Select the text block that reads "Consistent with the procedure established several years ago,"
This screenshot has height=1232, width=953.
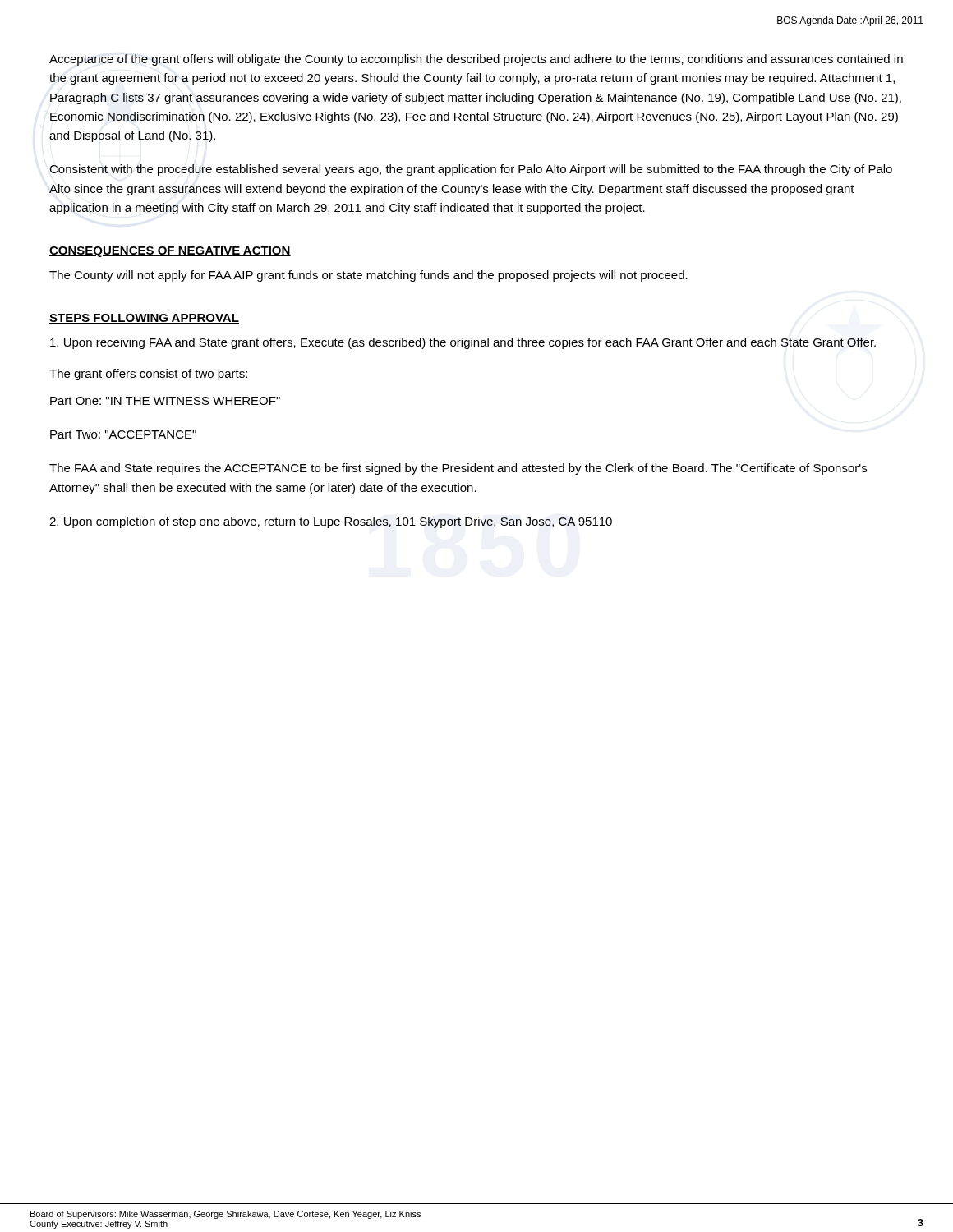(x=471, y=188)
